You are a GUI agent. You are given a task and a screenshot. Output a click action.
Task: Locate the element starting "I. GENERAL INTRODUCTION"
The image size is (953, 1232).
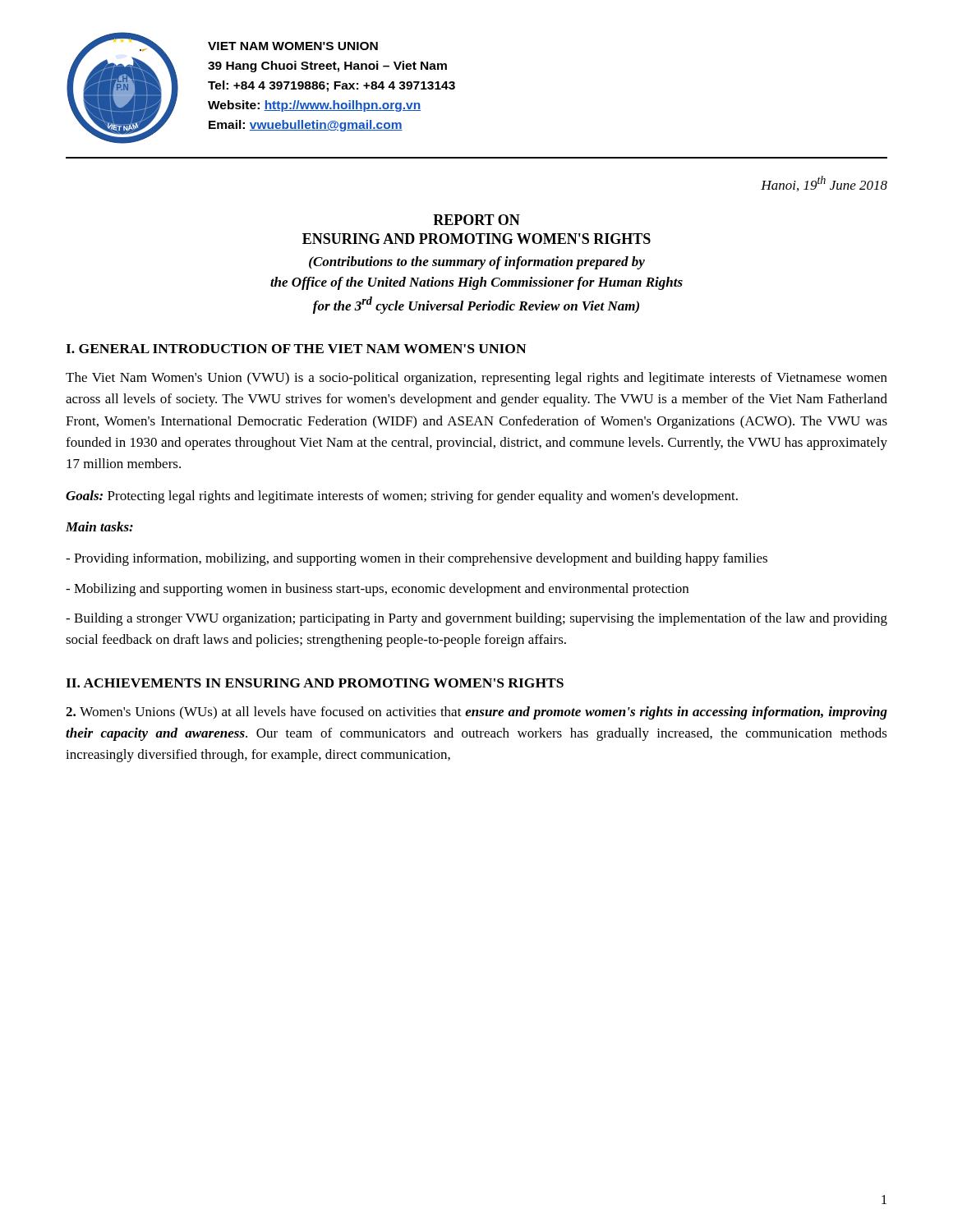296,348
